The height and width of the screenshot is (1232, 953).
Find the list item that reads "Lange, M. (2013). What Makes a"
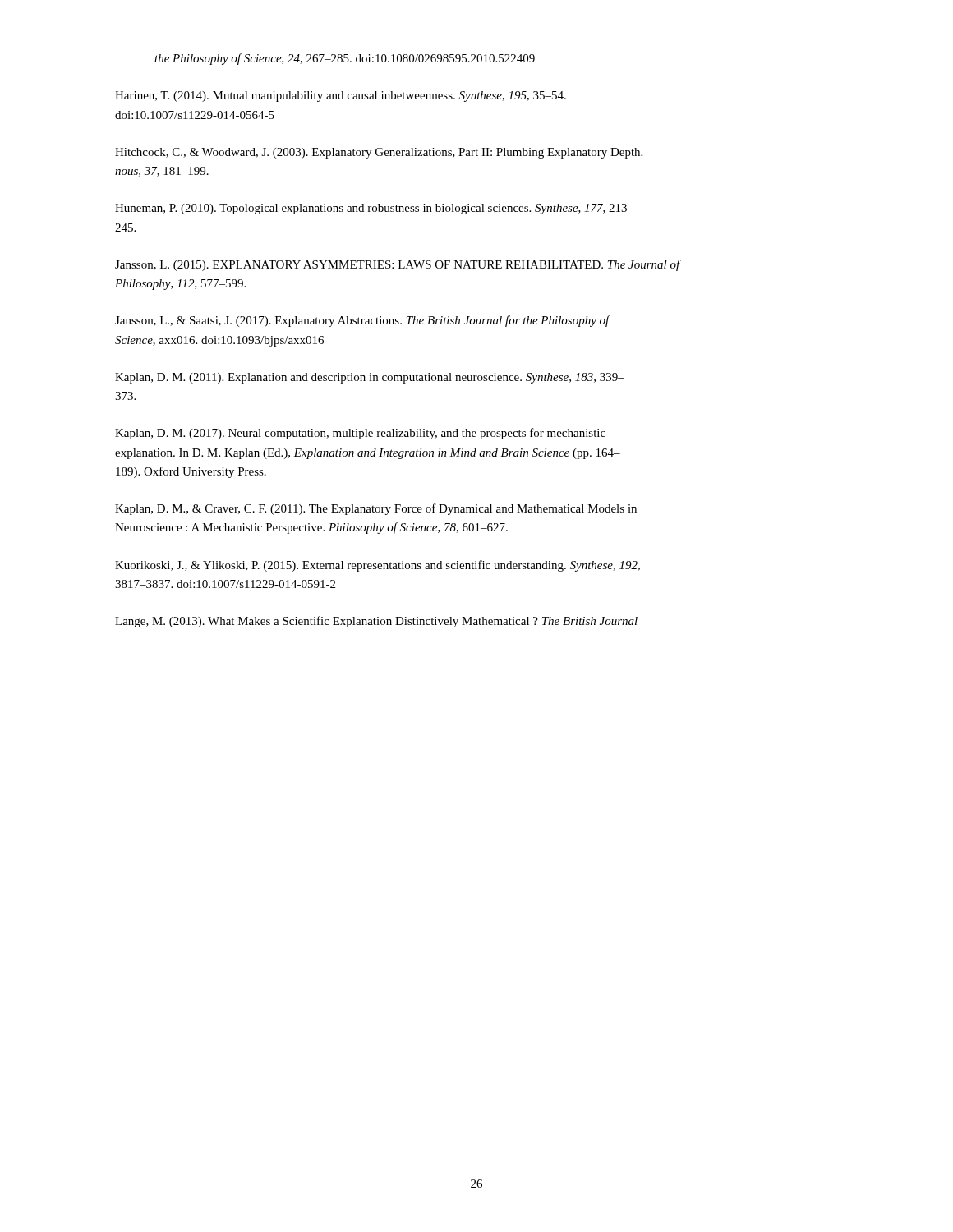376,621
